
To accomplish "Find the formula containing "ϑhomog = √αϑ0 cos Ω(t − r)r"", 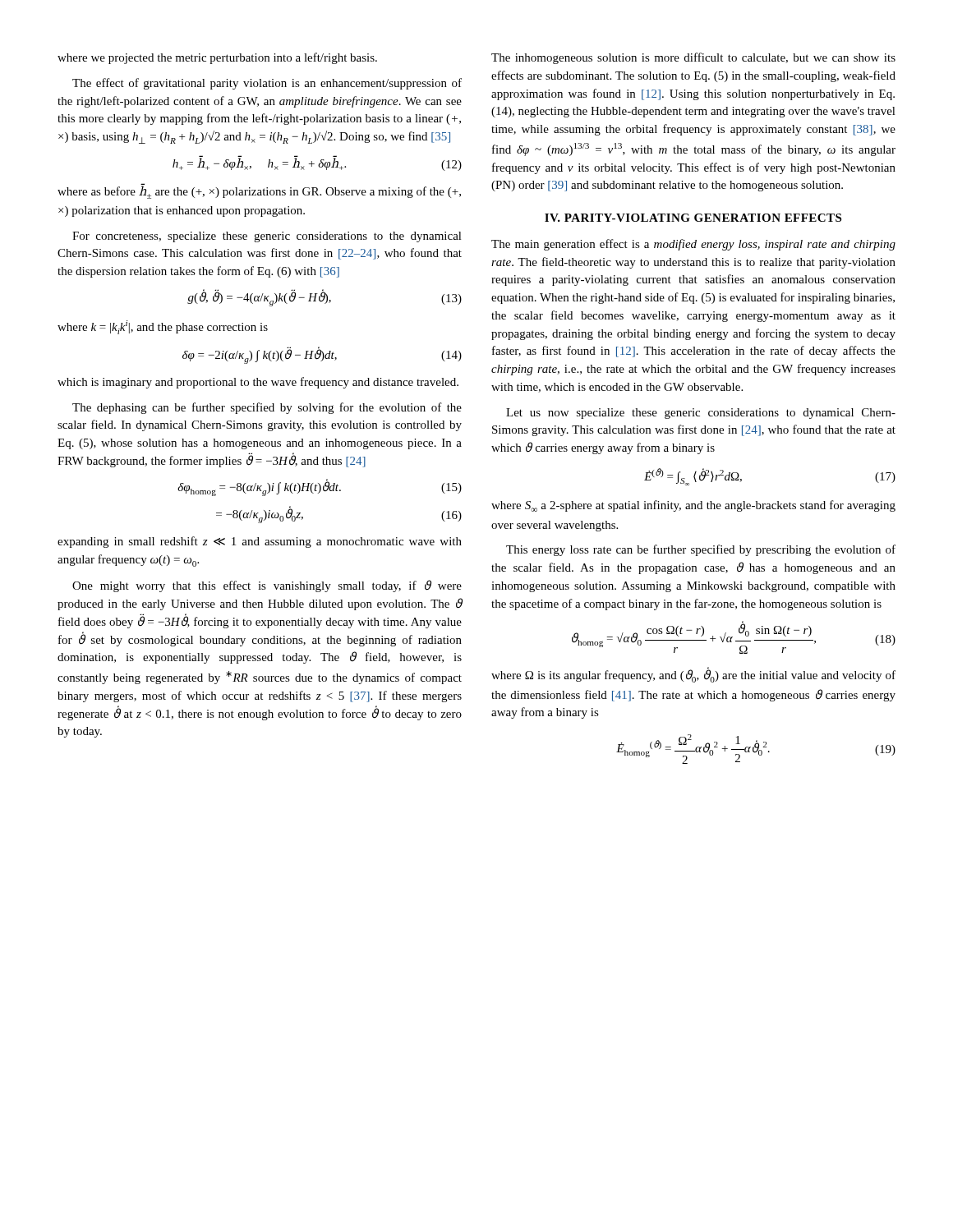I will point(693,640).
